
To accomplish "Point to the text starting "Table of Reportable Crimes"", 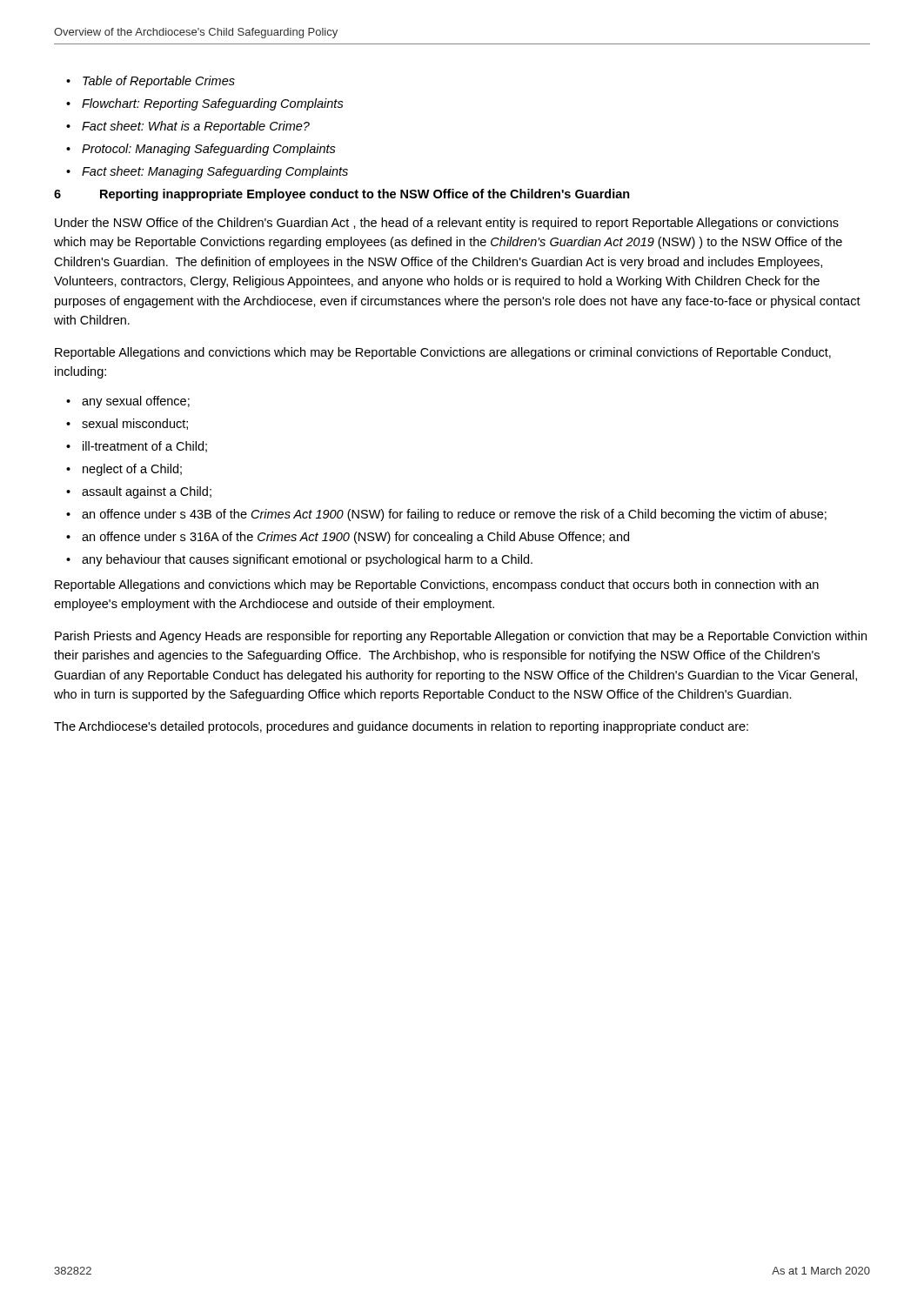I will tap(158, 81).
